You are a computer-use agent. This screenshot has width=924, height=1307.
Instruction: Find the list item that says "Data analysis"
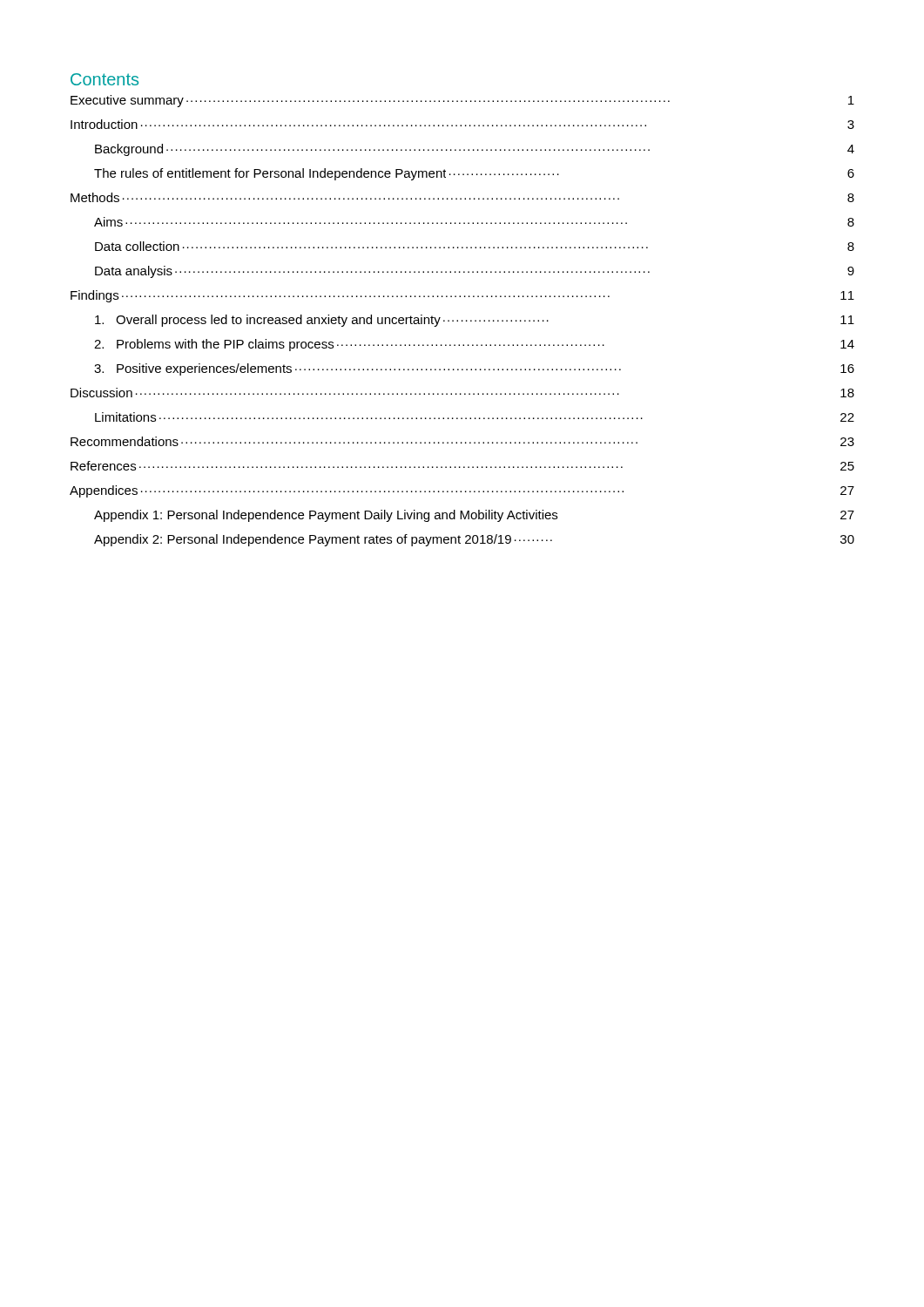click(x=474, y=271)
